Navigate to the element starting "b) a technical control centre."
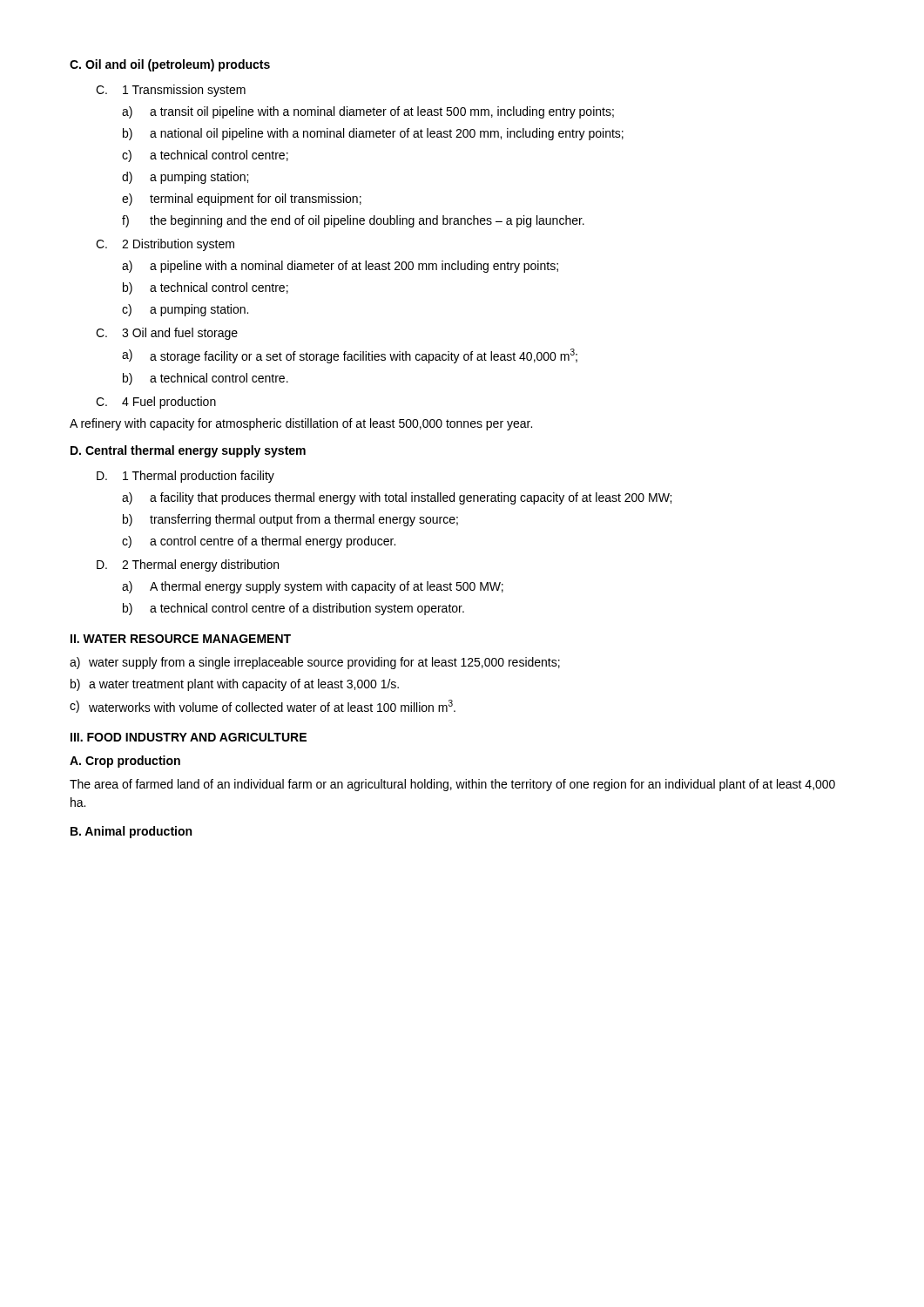924x1307 pixels. click(x=206, y=379)
